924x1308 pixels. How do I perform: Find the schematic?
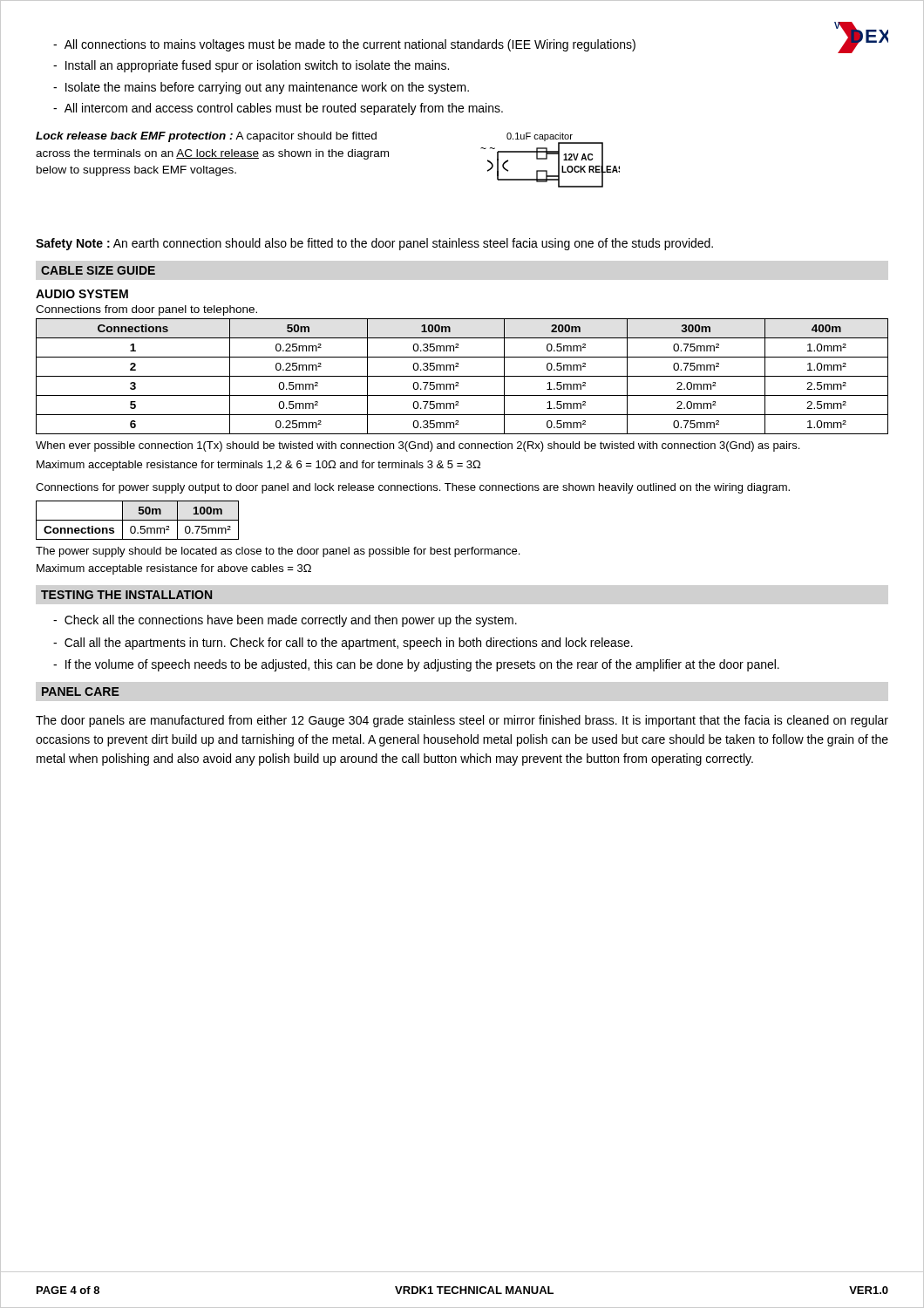[x=524, y=177]
